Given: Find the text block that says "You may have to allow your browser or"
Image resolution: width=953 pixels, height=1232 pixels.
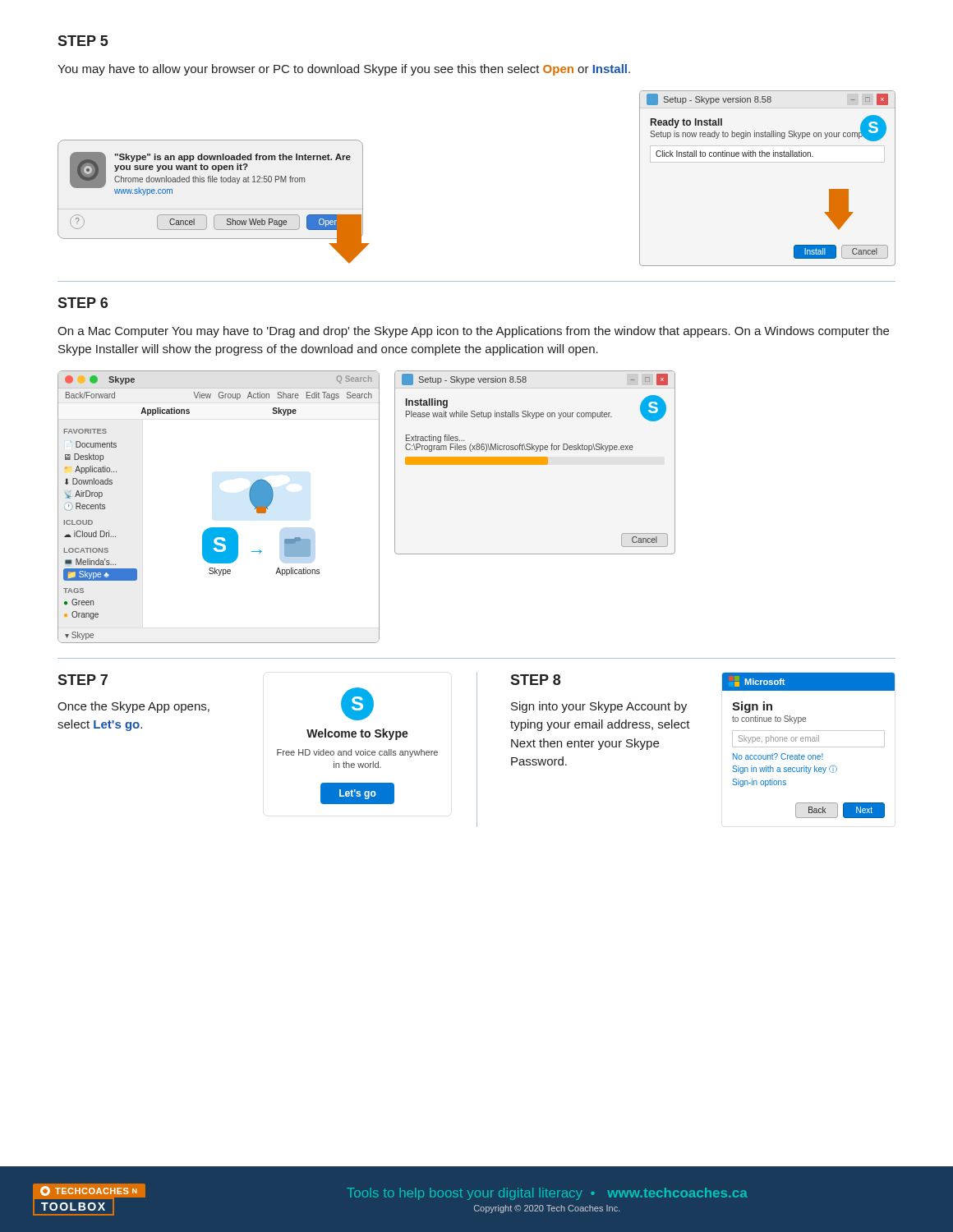Looking at the screenshot, I should click(344, 69).
